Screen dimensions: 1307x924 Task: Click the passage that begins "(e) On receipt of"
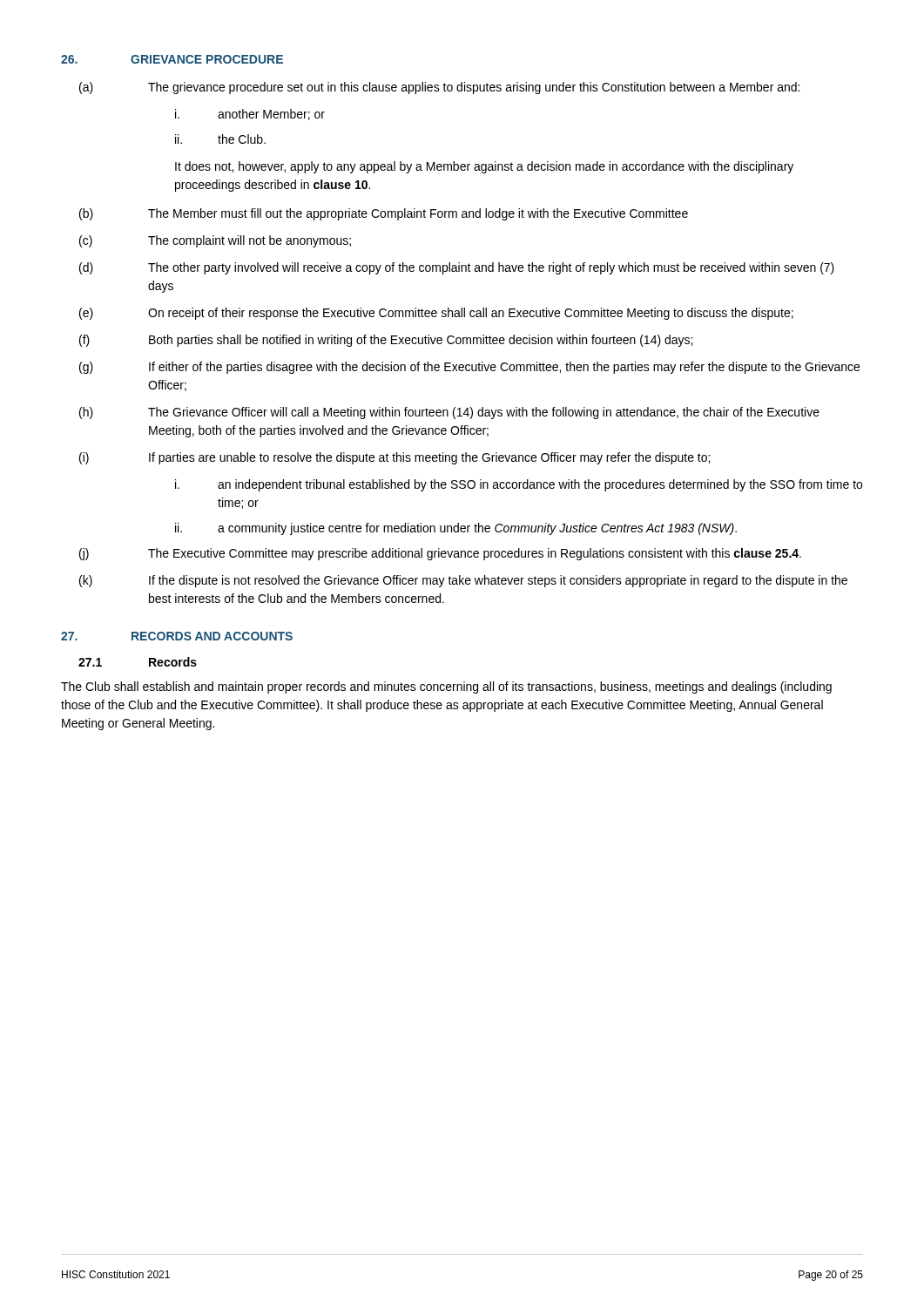(x=462, y=313)
